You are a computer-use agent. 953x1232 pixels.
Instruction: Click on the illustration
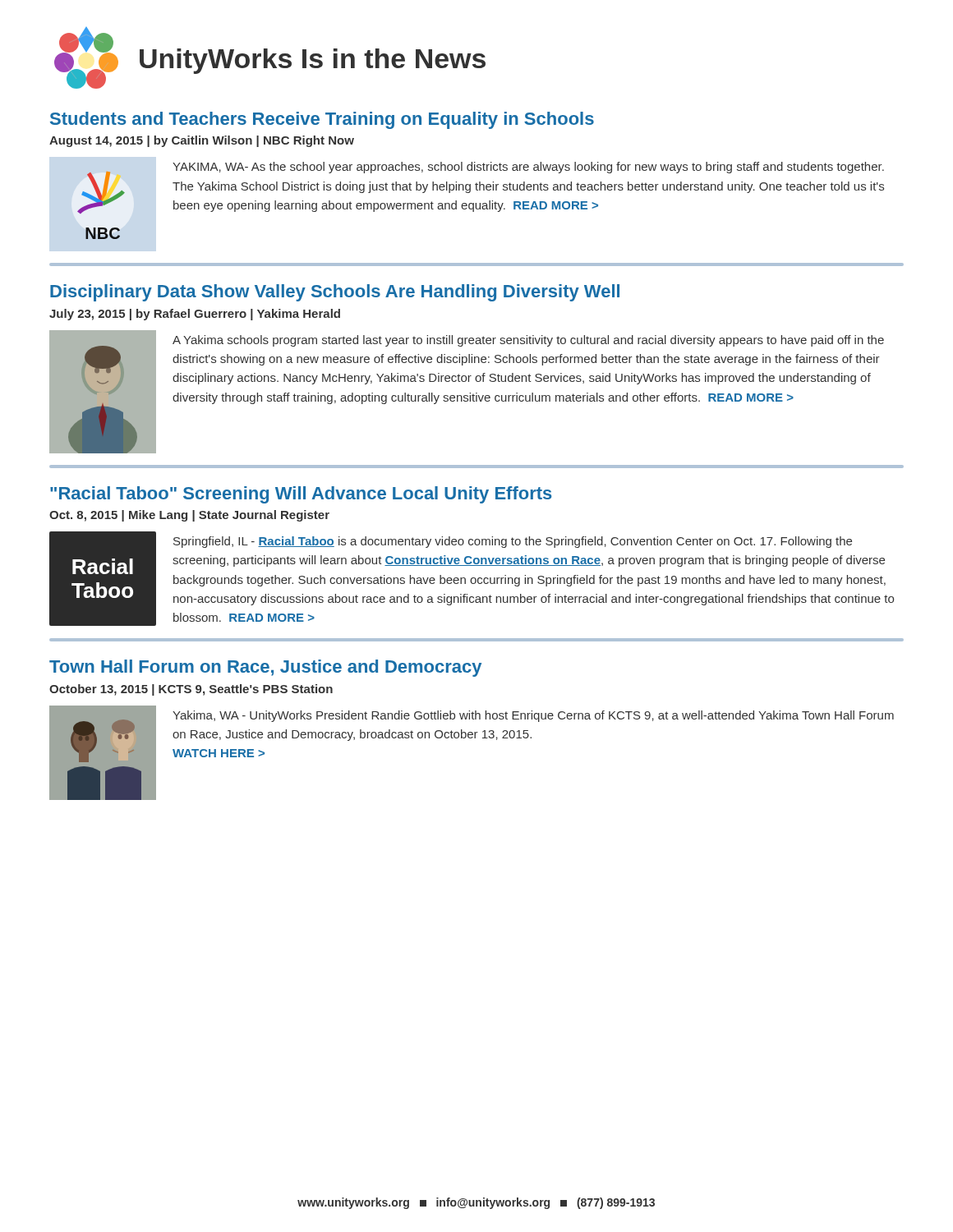pos(103,579)
